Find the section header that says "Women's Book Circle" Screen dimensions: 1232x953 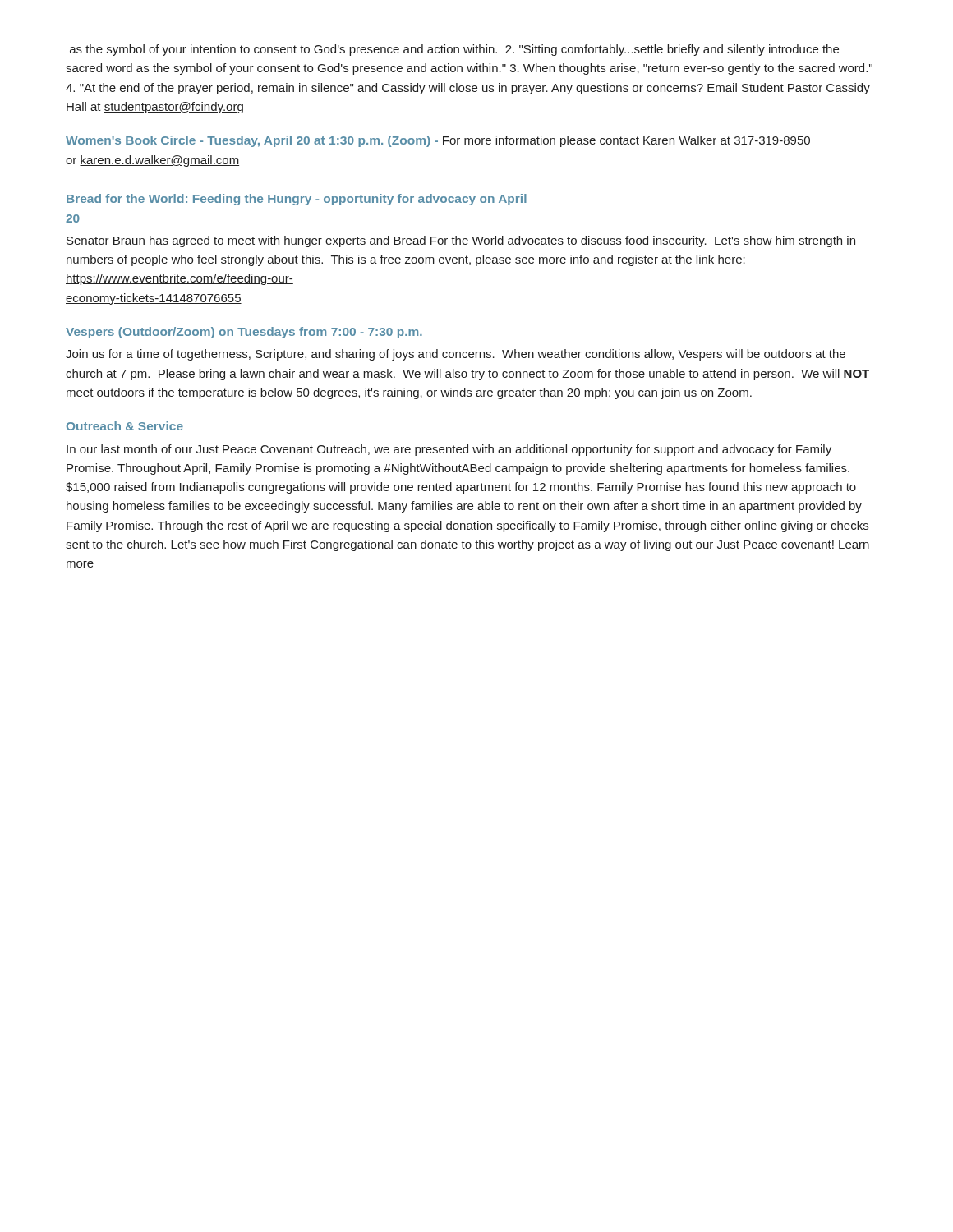pos(438,150)
